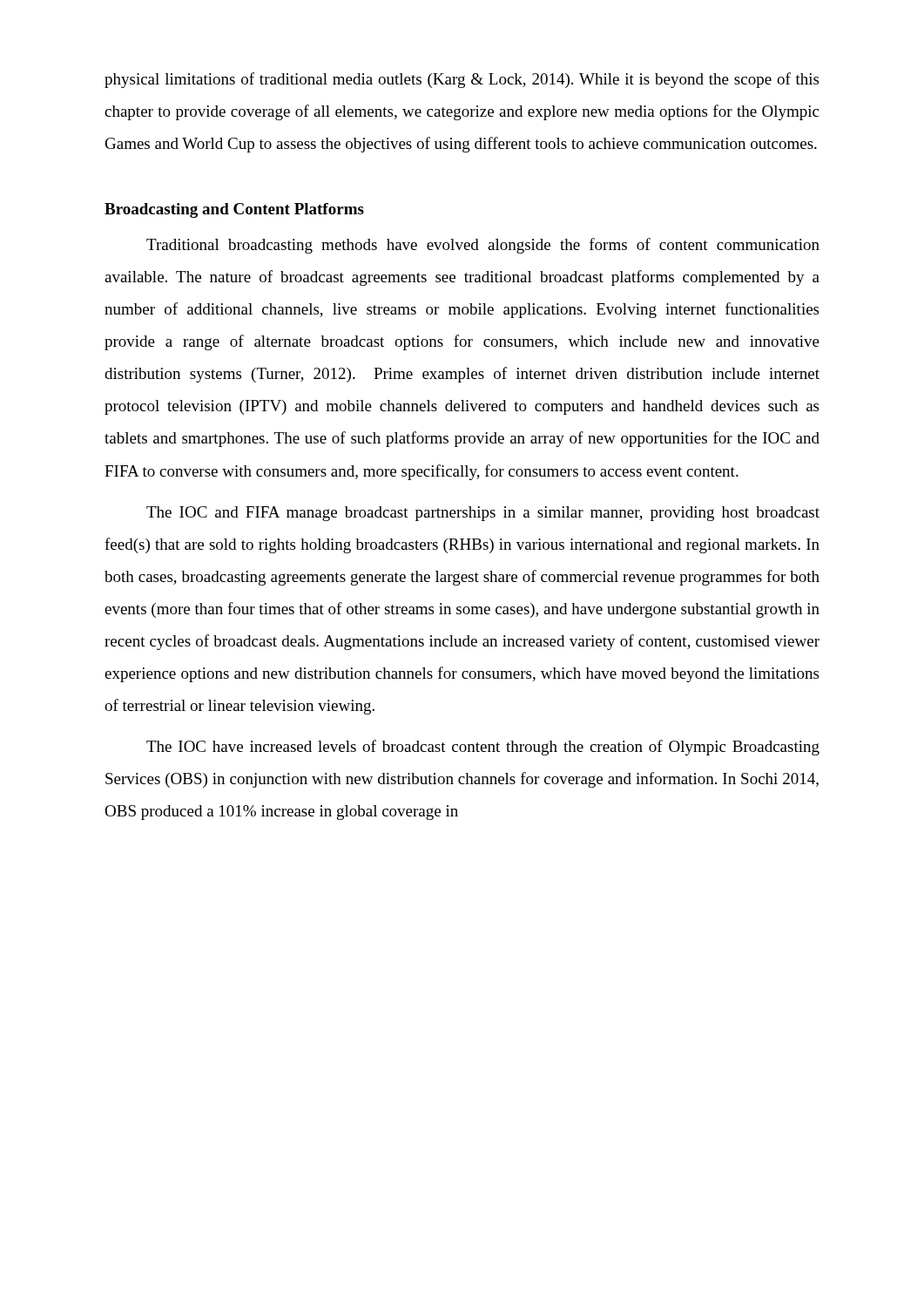Locate the region starting "The IOC and FIFA manage broadcast partnerships in"
The image size is (924, 1307).
462,608
